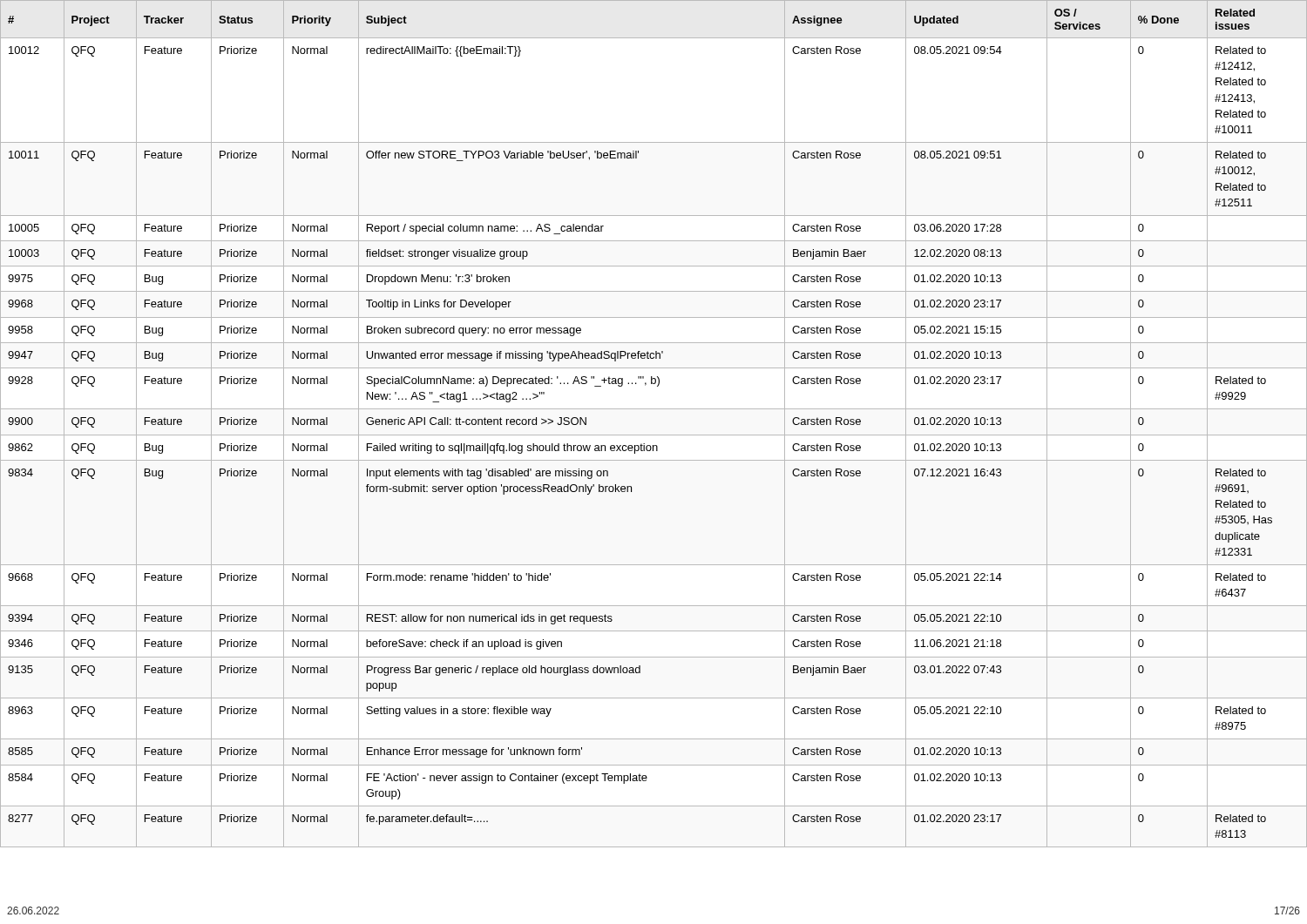Image resolution: width=1307 pixels, height=924 pixels.
Task: Find the table that mentions "Related to #10012, Related to"
Action: [x=654, y=424]
